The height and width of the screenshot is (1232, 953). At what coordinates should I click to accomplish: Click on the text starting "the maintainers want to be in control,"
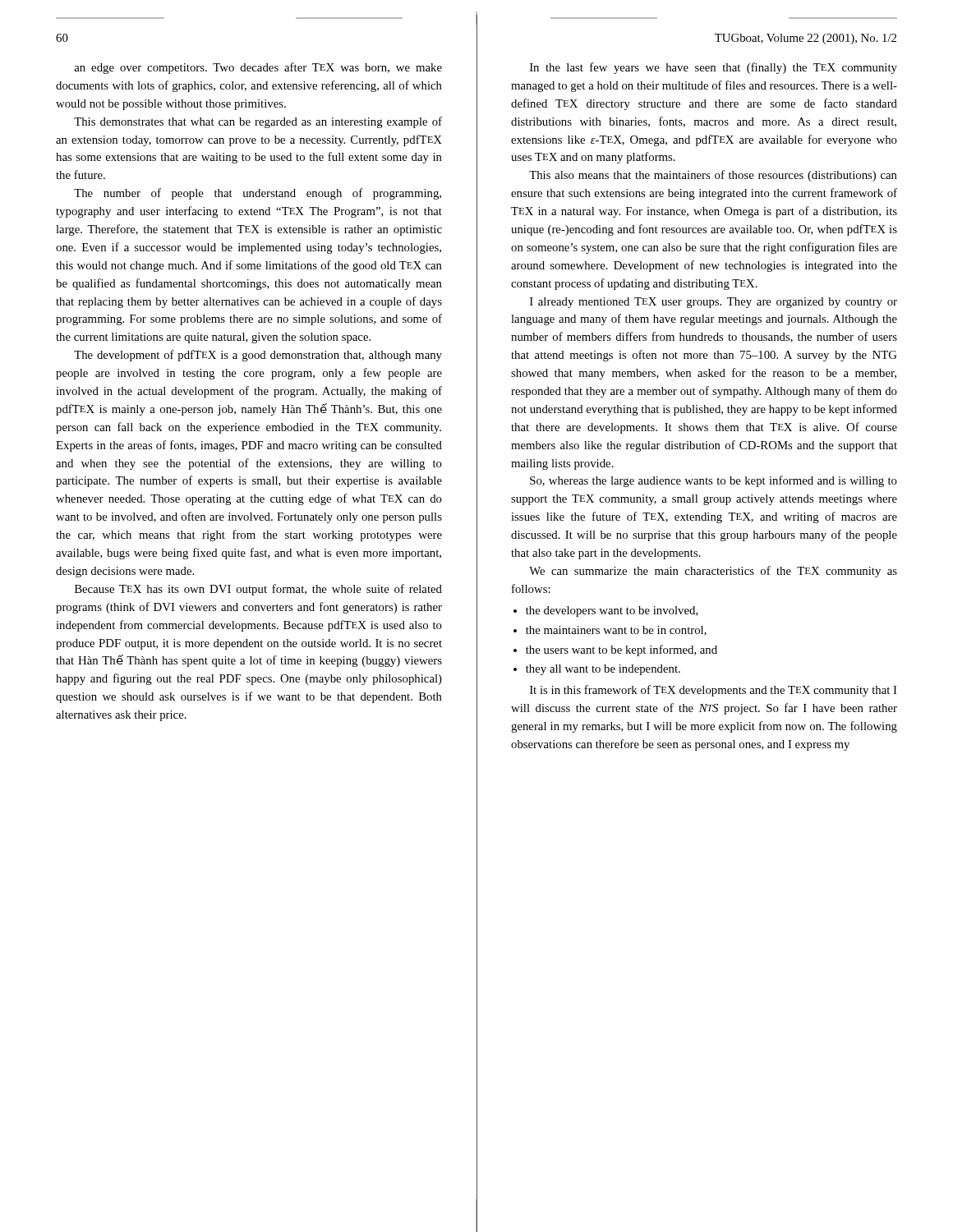[616, 630]
